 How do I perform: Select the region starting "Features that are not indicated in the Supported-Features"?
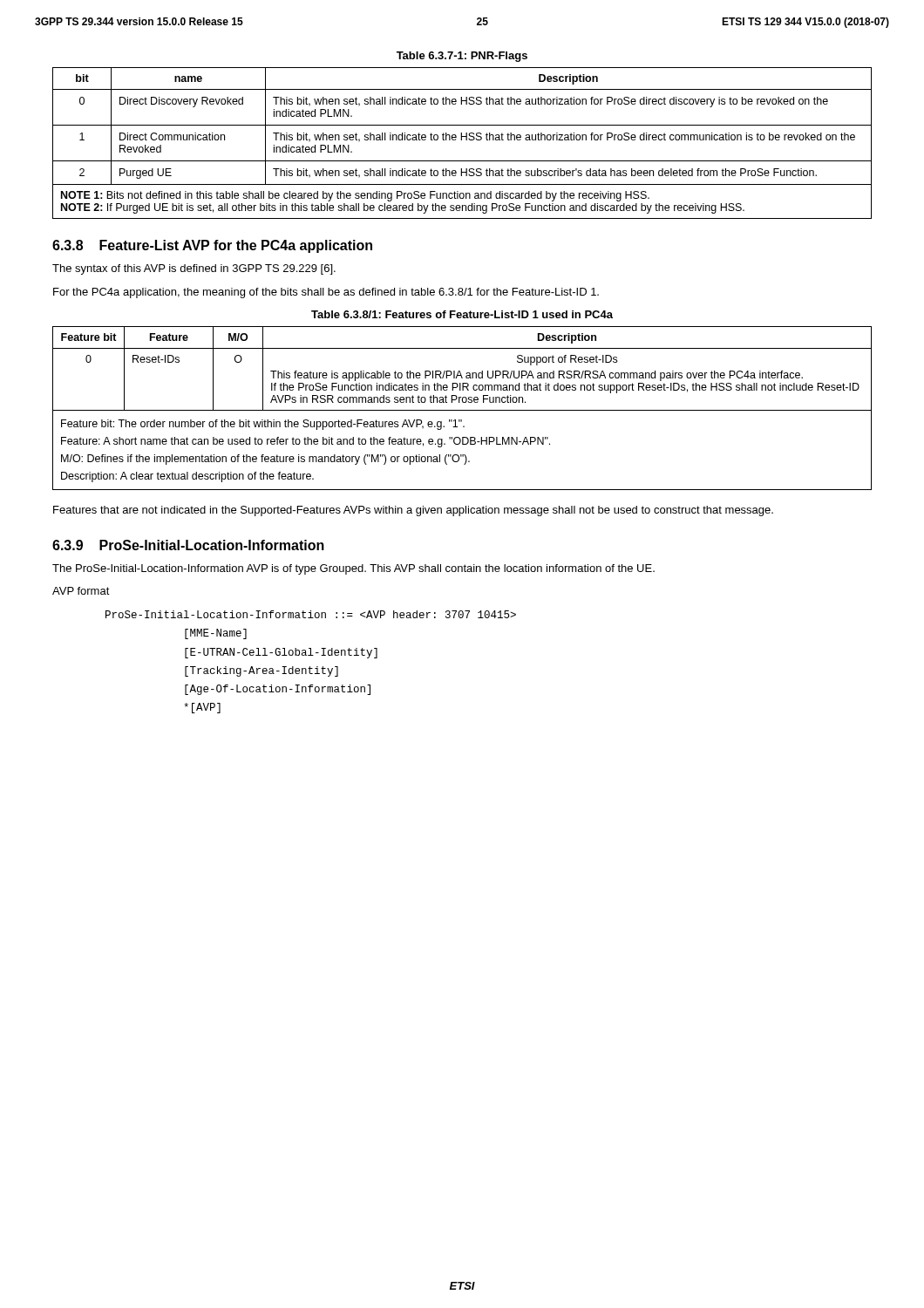(413, 509)
